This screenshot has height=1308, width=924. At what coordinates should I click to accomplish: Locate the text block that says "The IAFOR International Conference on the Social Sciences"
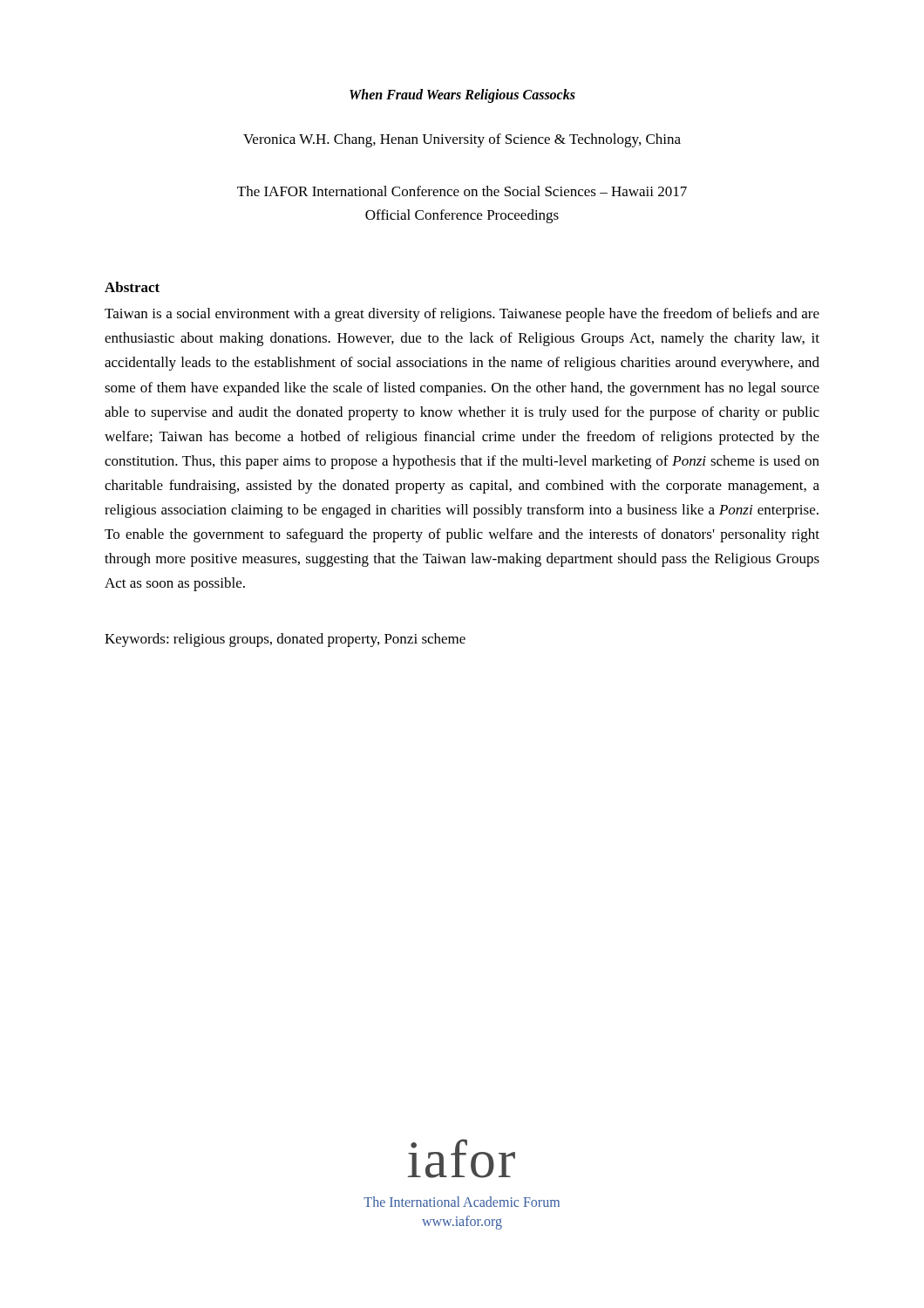point(462,203)
